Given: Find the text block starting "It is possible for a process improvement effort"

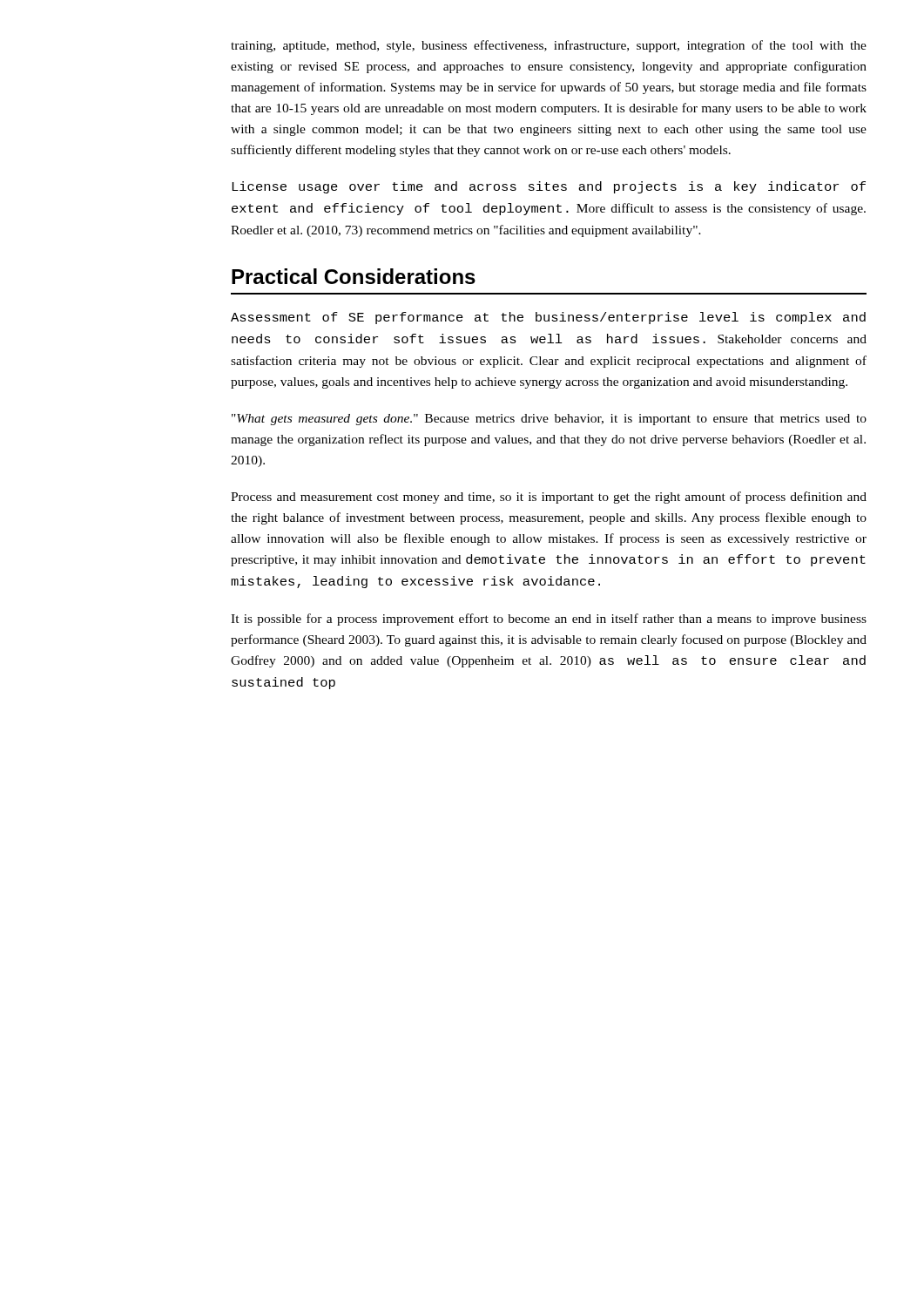Looking at the screenshot, I should (x=549, y=651).
